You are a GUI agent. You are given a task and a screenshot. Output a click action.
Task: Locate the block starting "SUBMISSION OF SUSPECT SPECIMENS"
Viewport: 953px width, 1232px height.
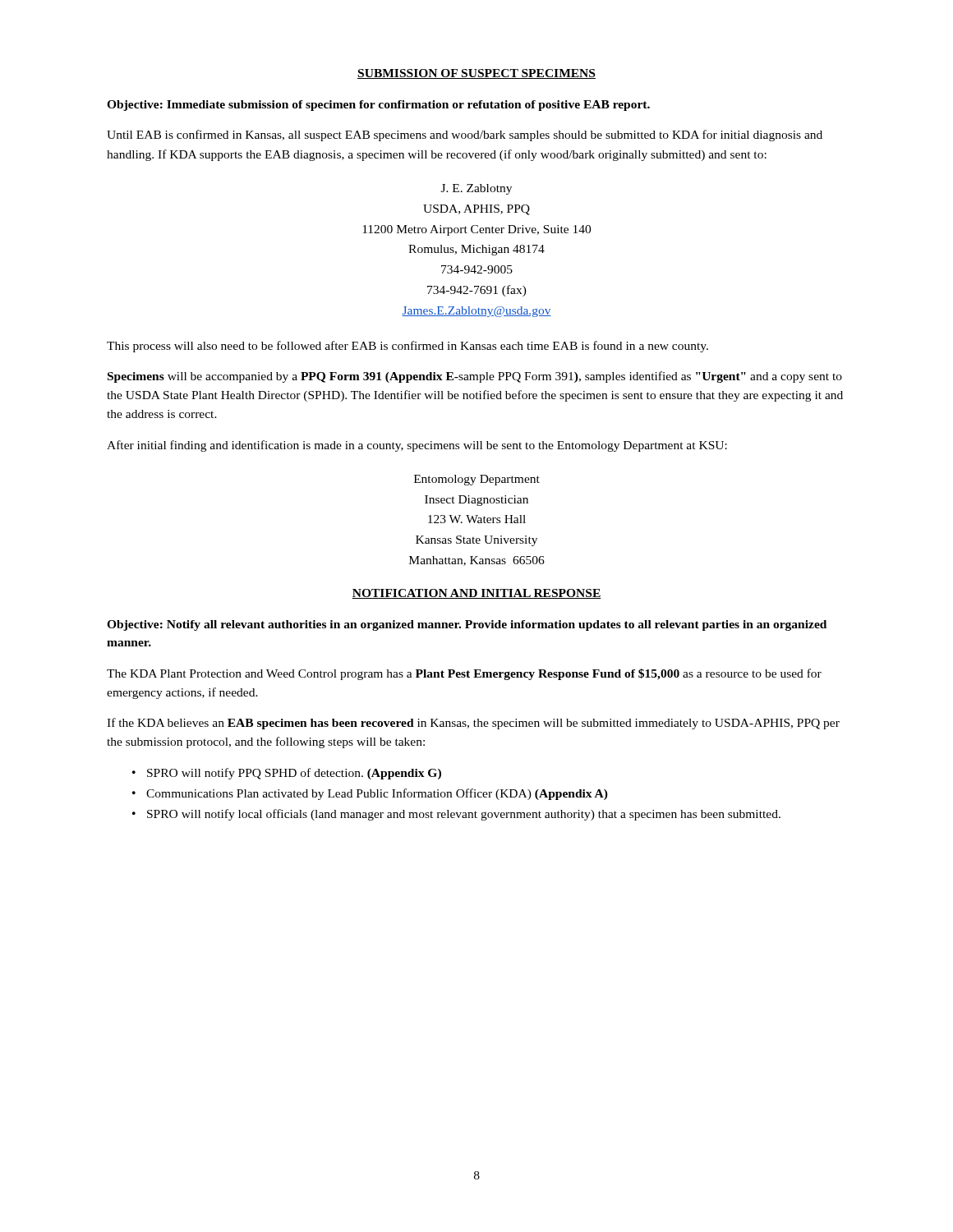(x=476, y=73)
